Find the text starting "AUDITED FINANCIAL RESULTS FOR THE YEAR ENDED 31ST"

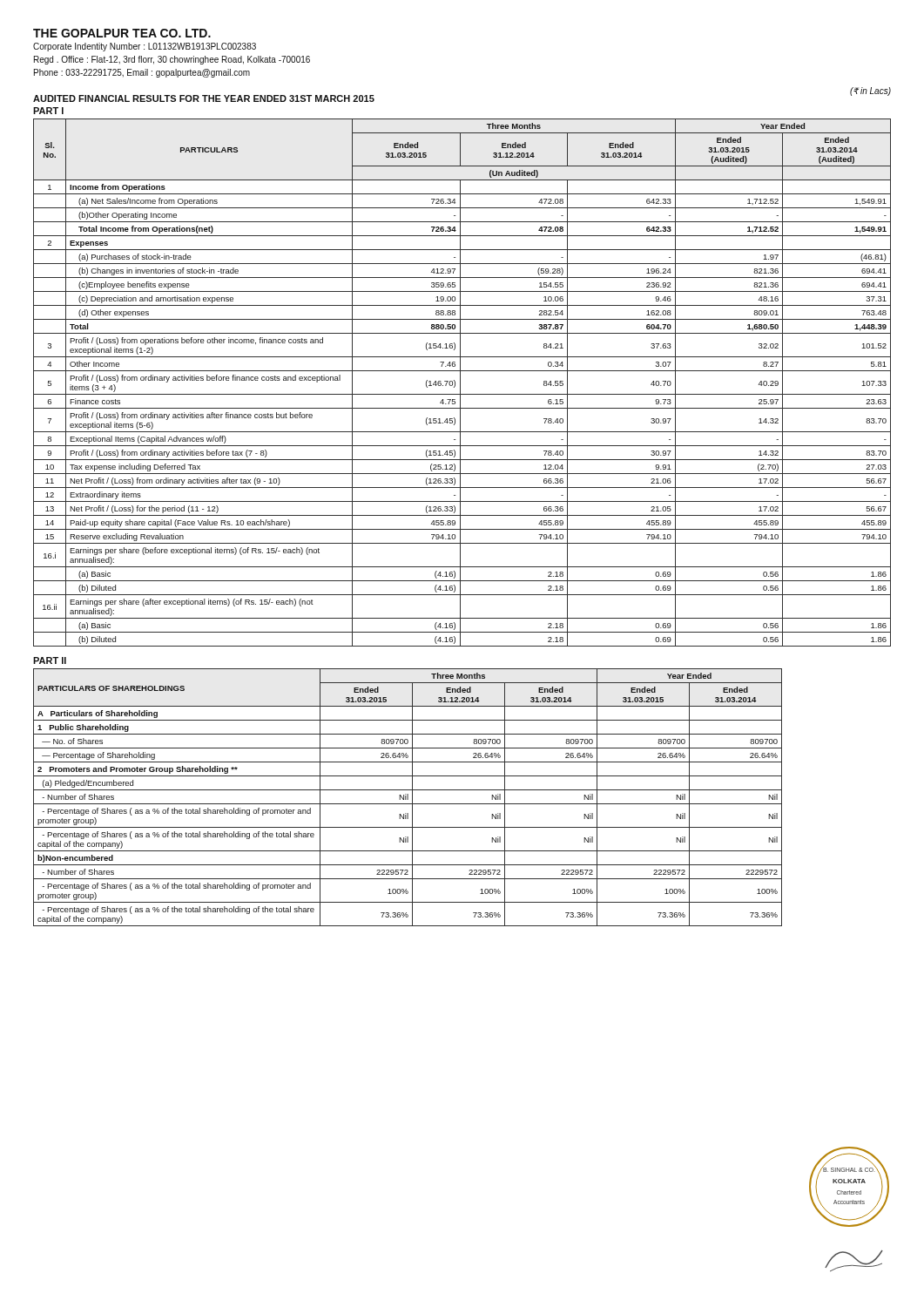[x=204, y=98]
